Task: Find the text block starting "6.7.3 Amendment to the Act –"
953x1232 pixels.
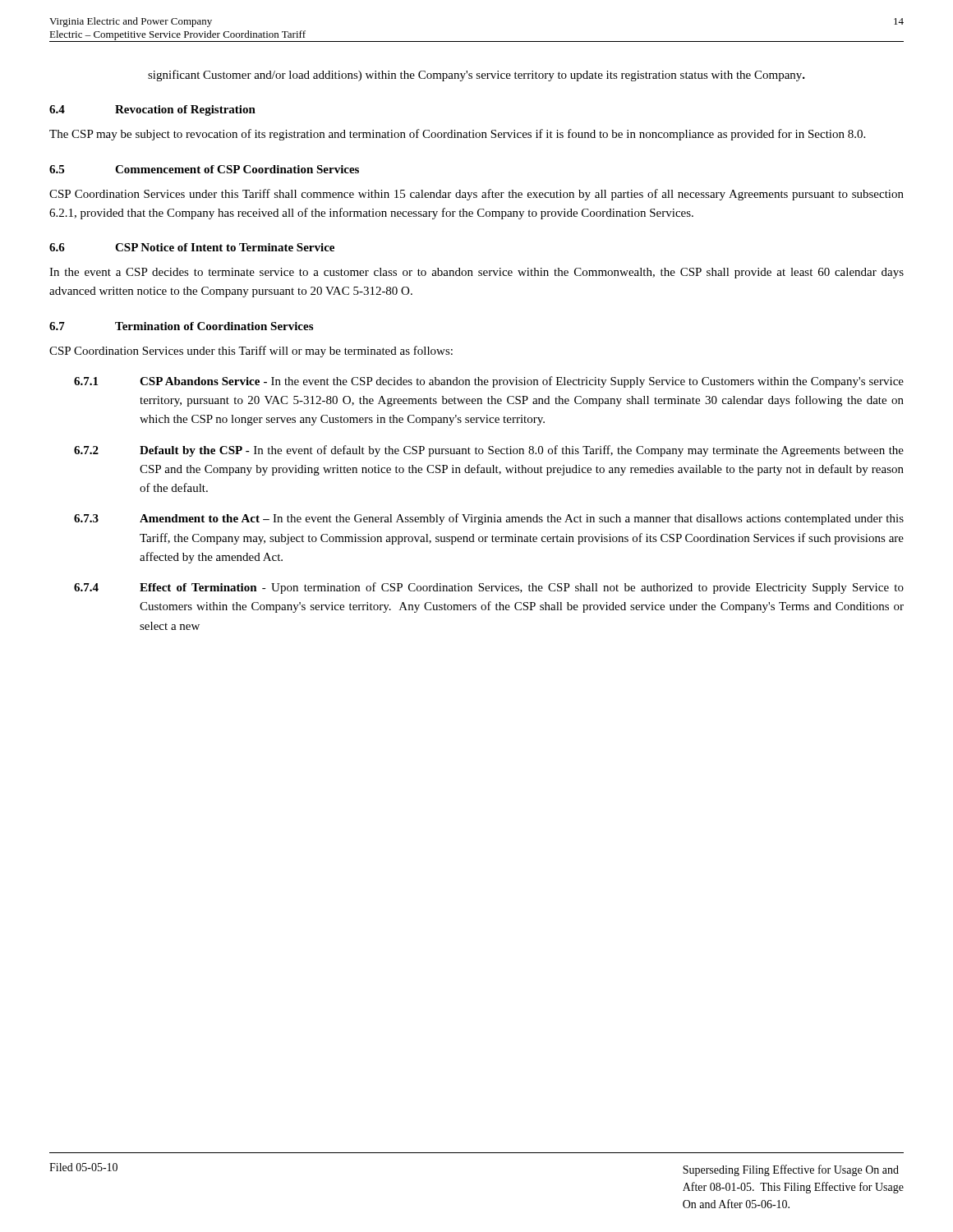Action: click(x=476, y=538)
